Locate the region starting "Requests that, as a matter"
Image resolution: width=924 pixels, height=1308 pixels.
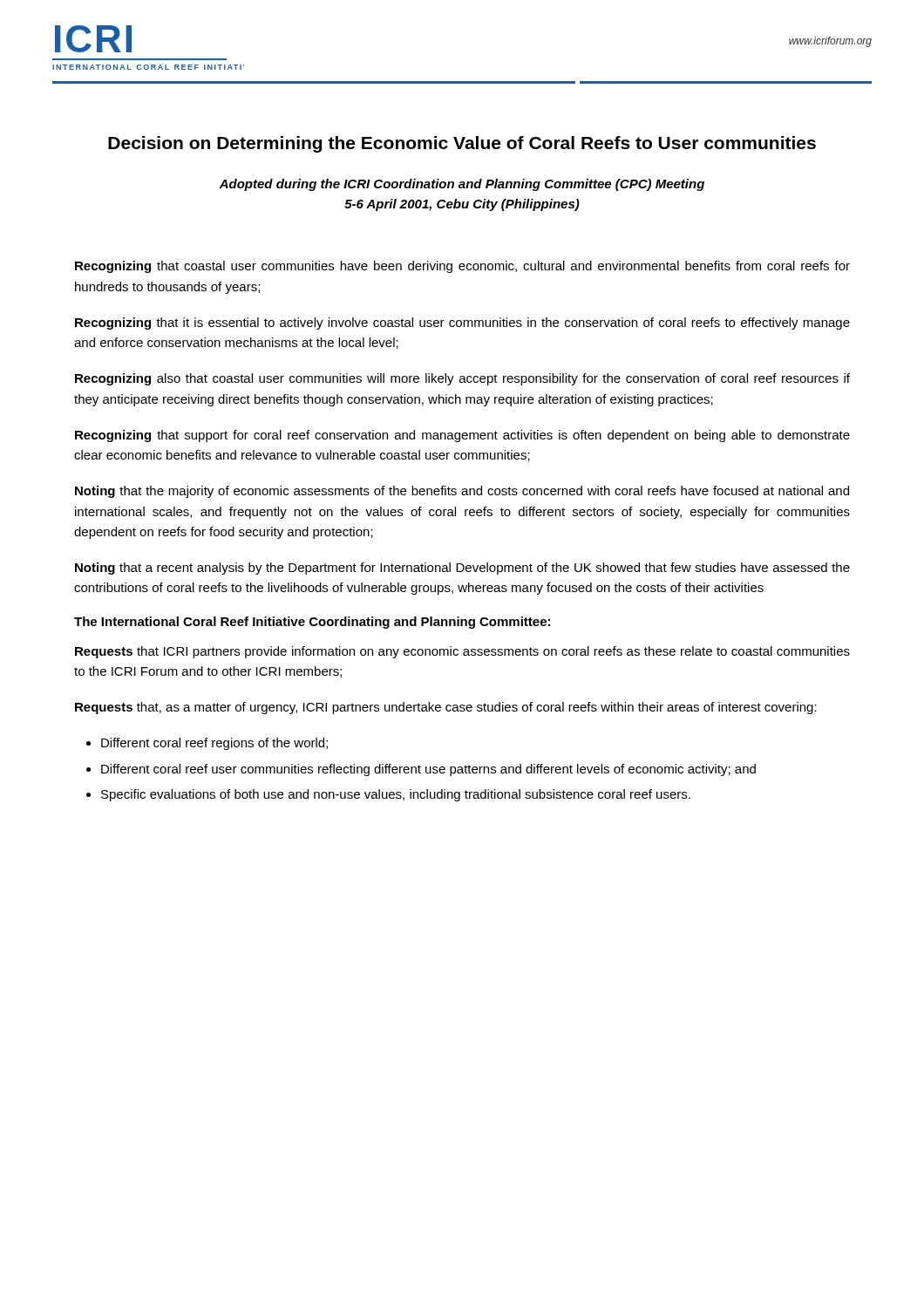pyautogui.click(x=446, y=707)
